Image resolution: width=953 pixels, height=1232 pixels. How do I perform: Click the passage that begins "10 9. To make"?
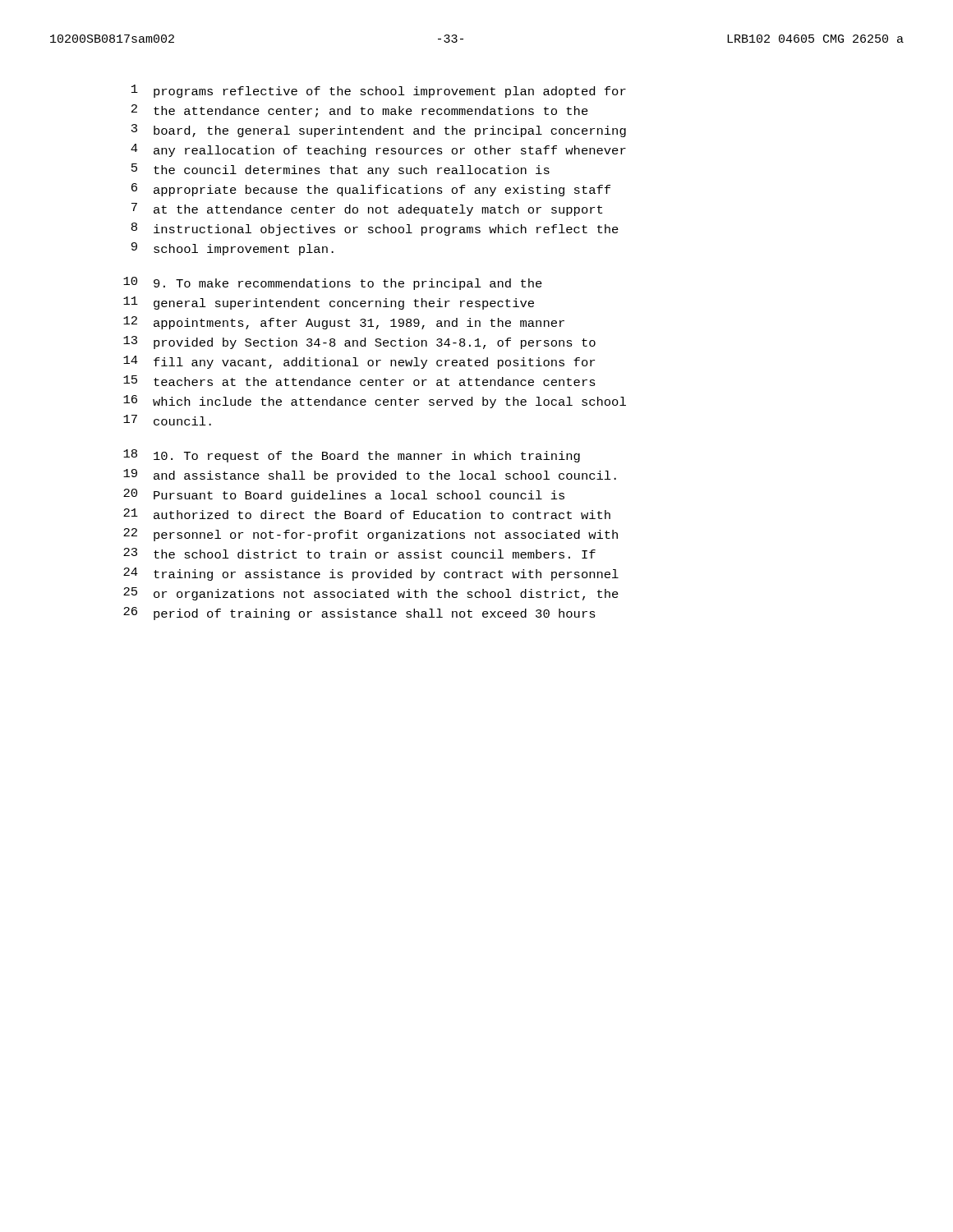click(493, 353)
